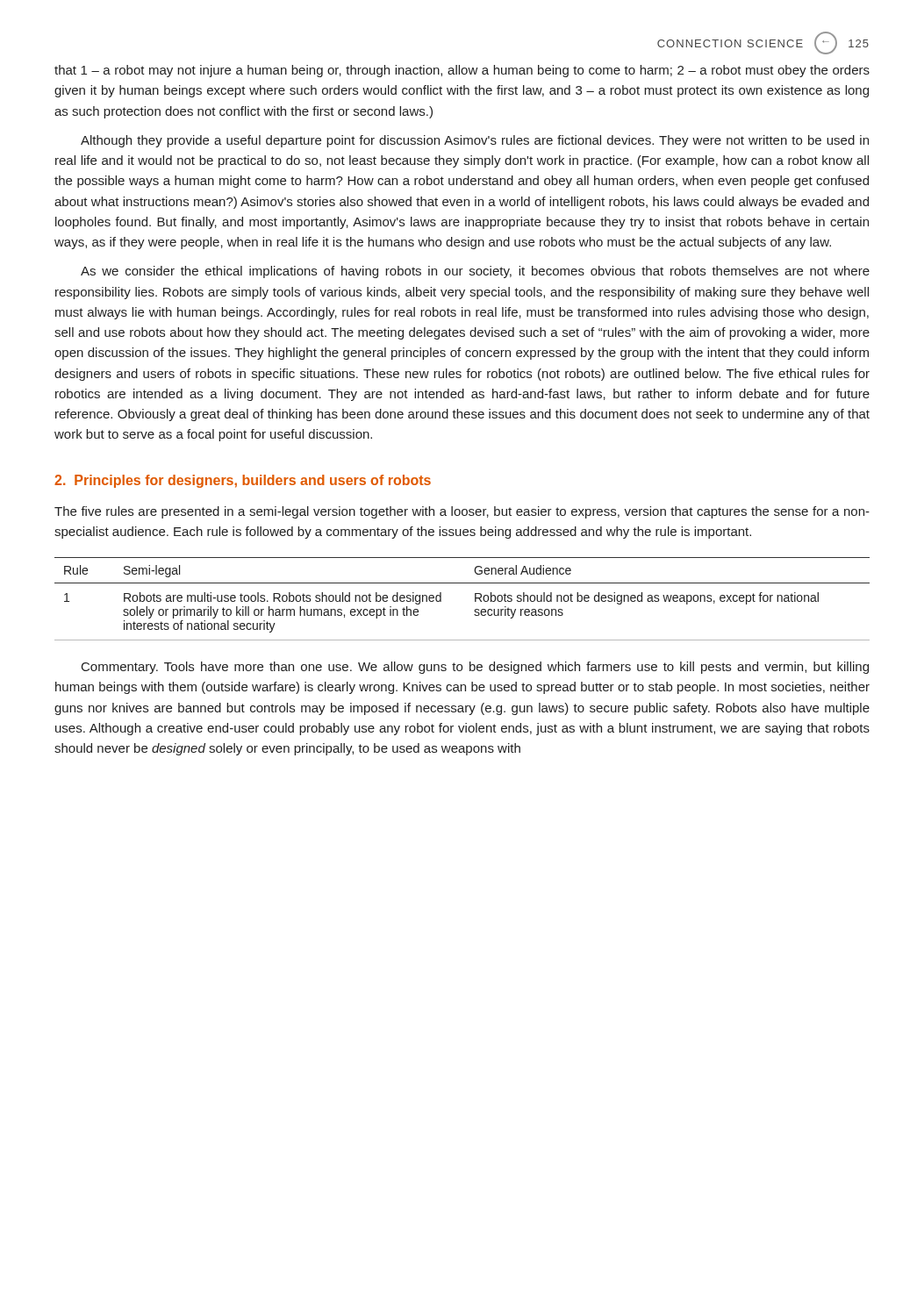
Task: Select the table that reads "Robots are multi-use tools."
Action: [x=462, y=599]
